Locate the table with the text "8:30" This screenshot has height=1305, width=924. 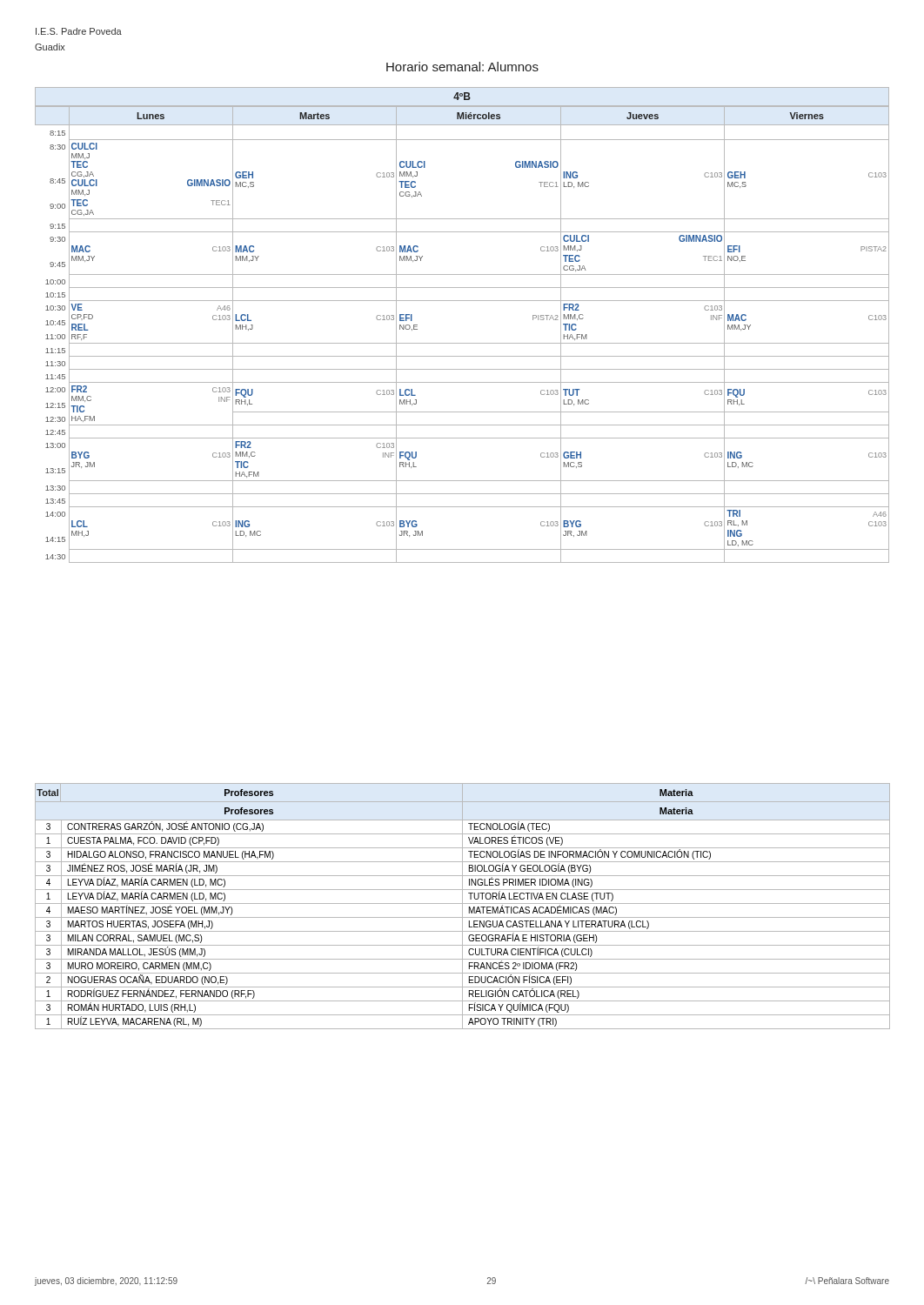pos(462,325)
